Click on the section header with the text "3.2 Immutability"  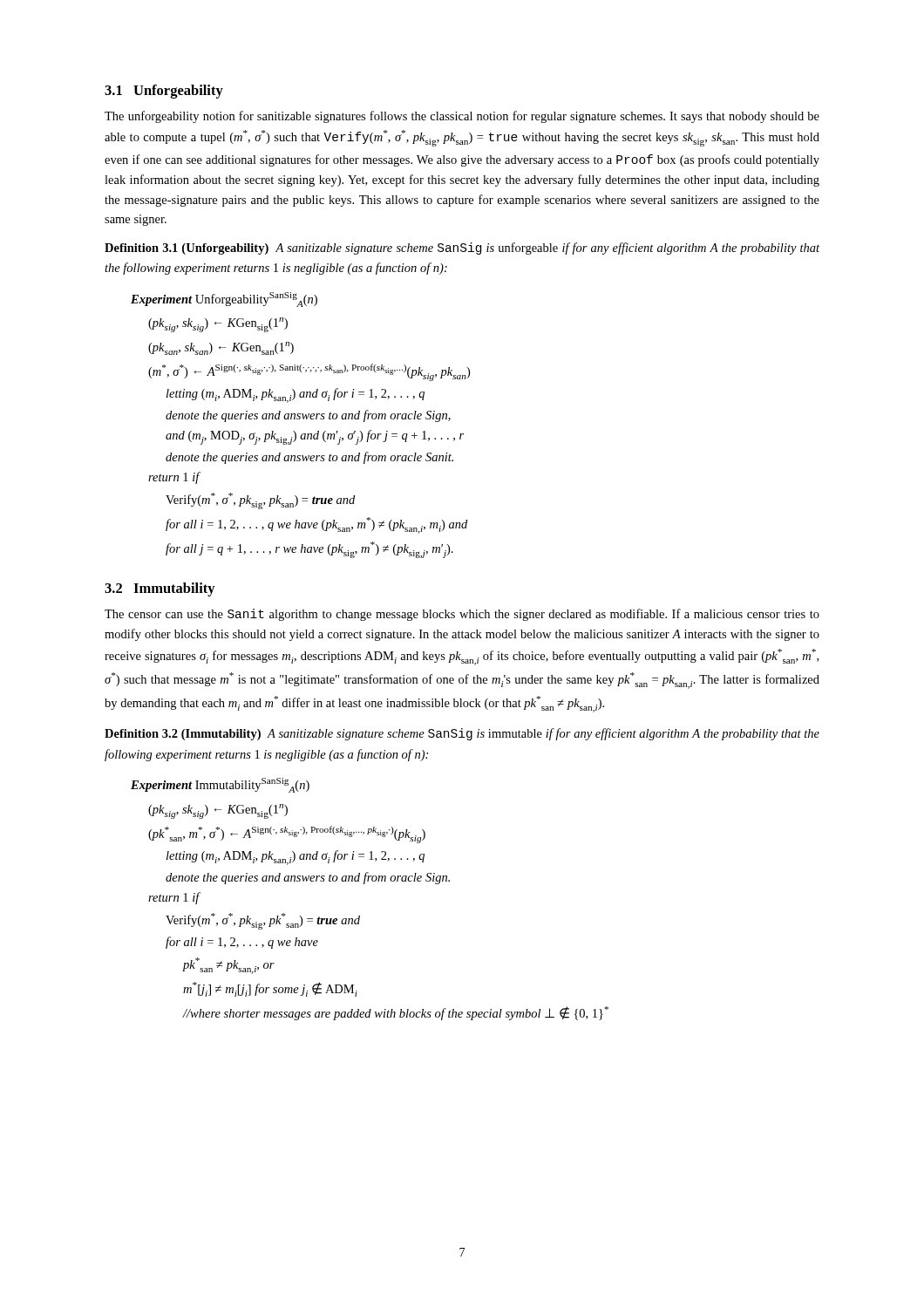160,588
